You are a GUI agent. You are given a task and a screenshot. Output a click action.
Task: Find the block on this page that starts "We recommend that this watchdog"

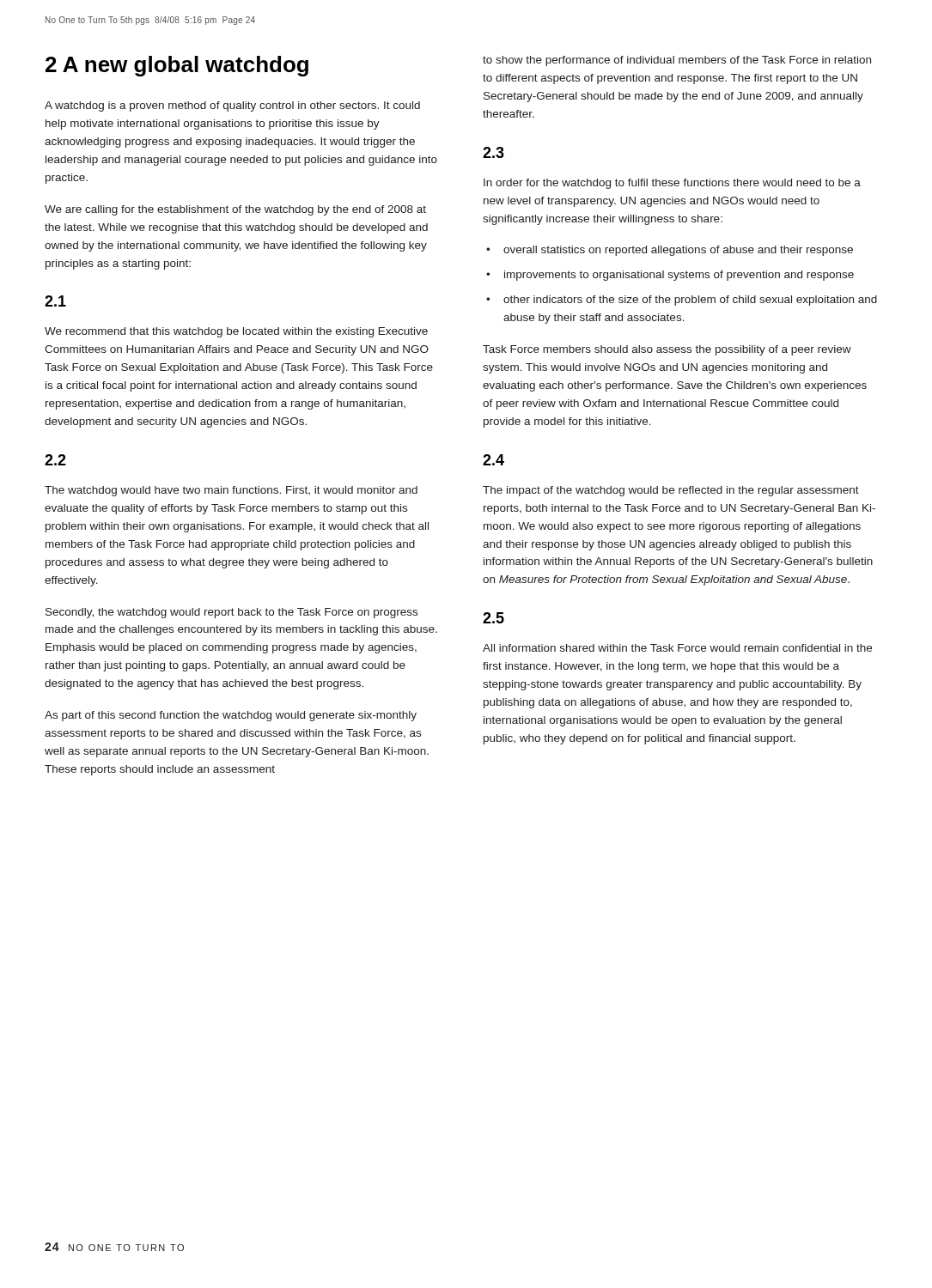point(239,376)
